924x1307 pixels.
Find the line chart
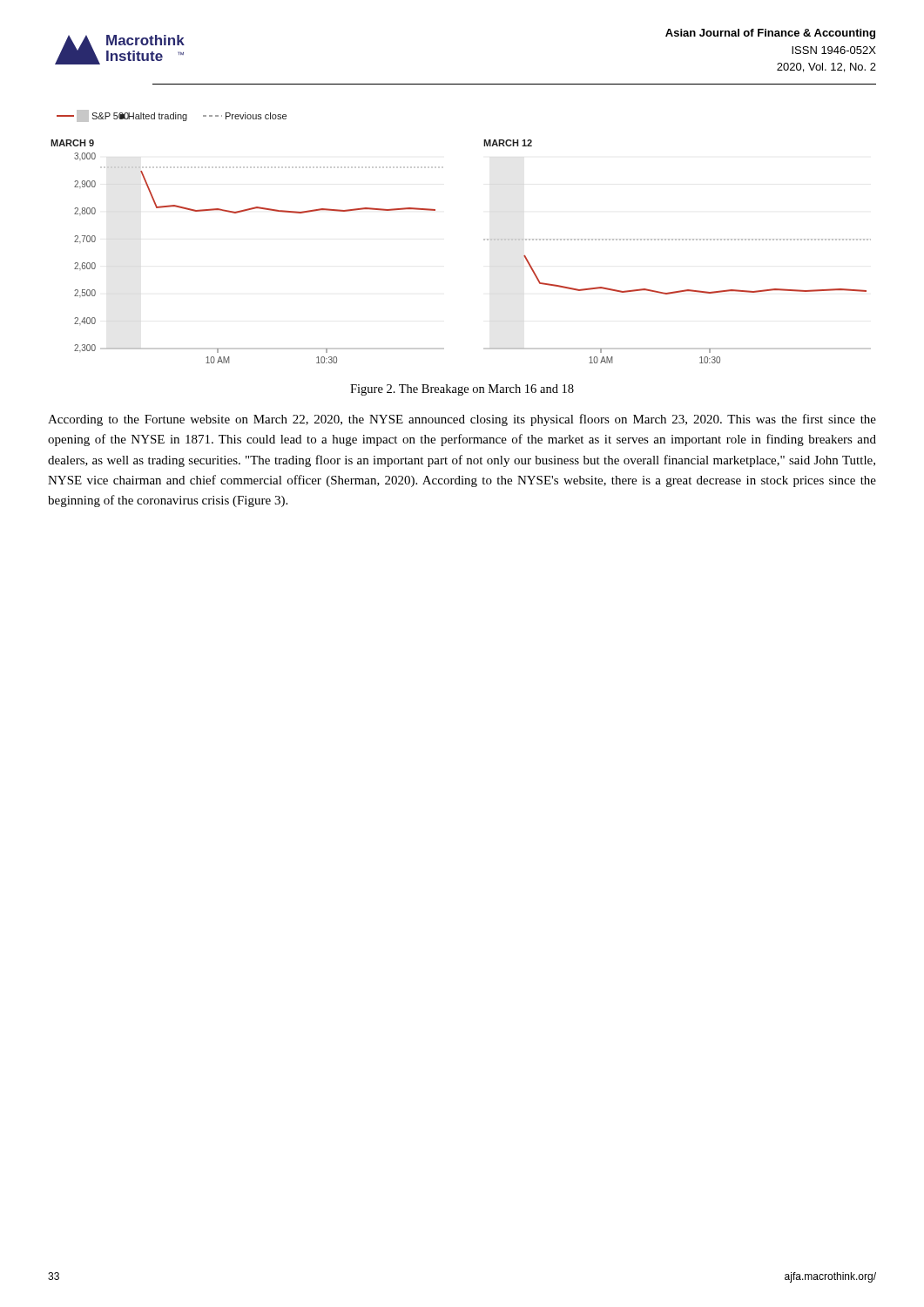(x=462, y=241)
